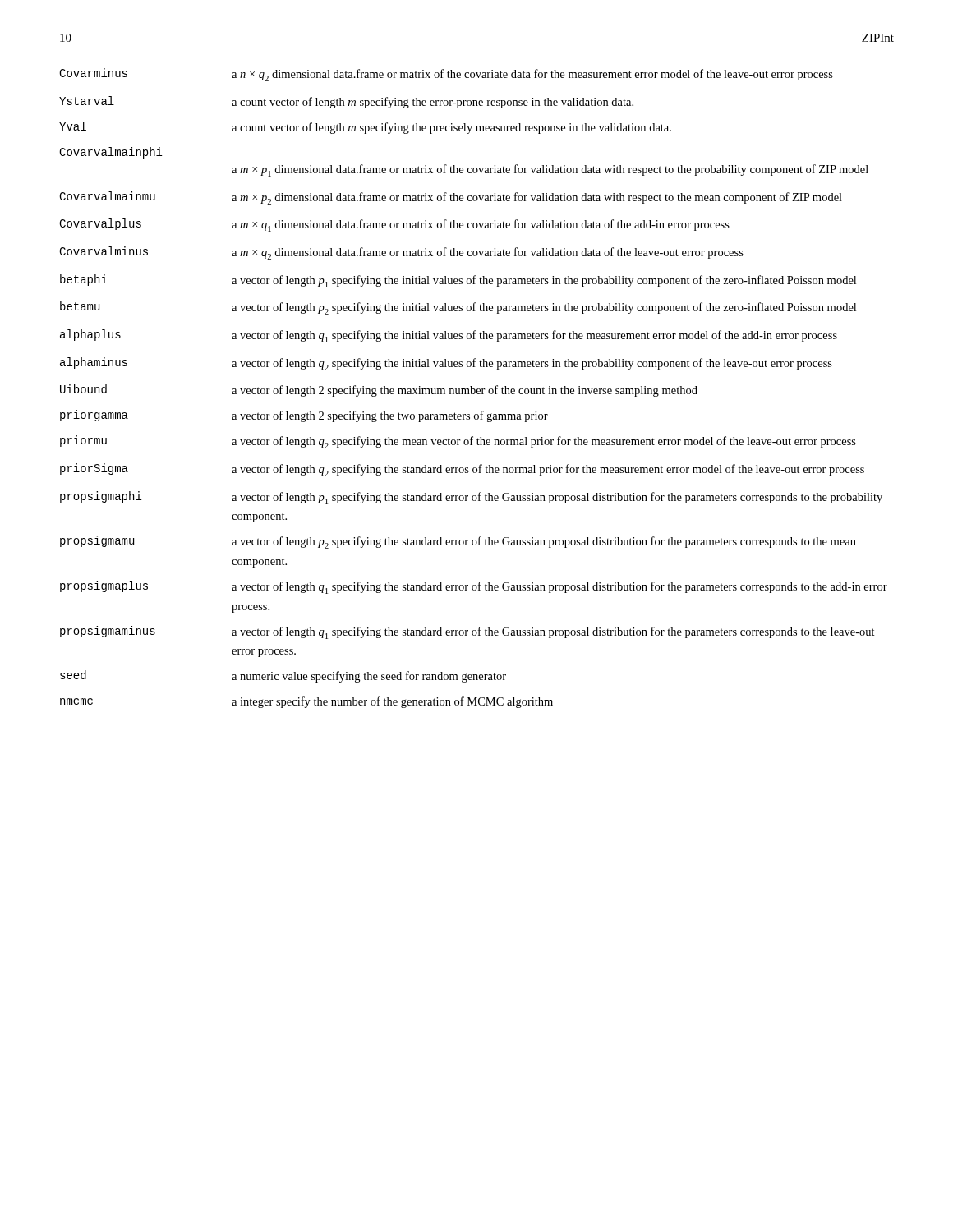Select the text starting "Covarvalmainmu a m"

tap(476, 198)
